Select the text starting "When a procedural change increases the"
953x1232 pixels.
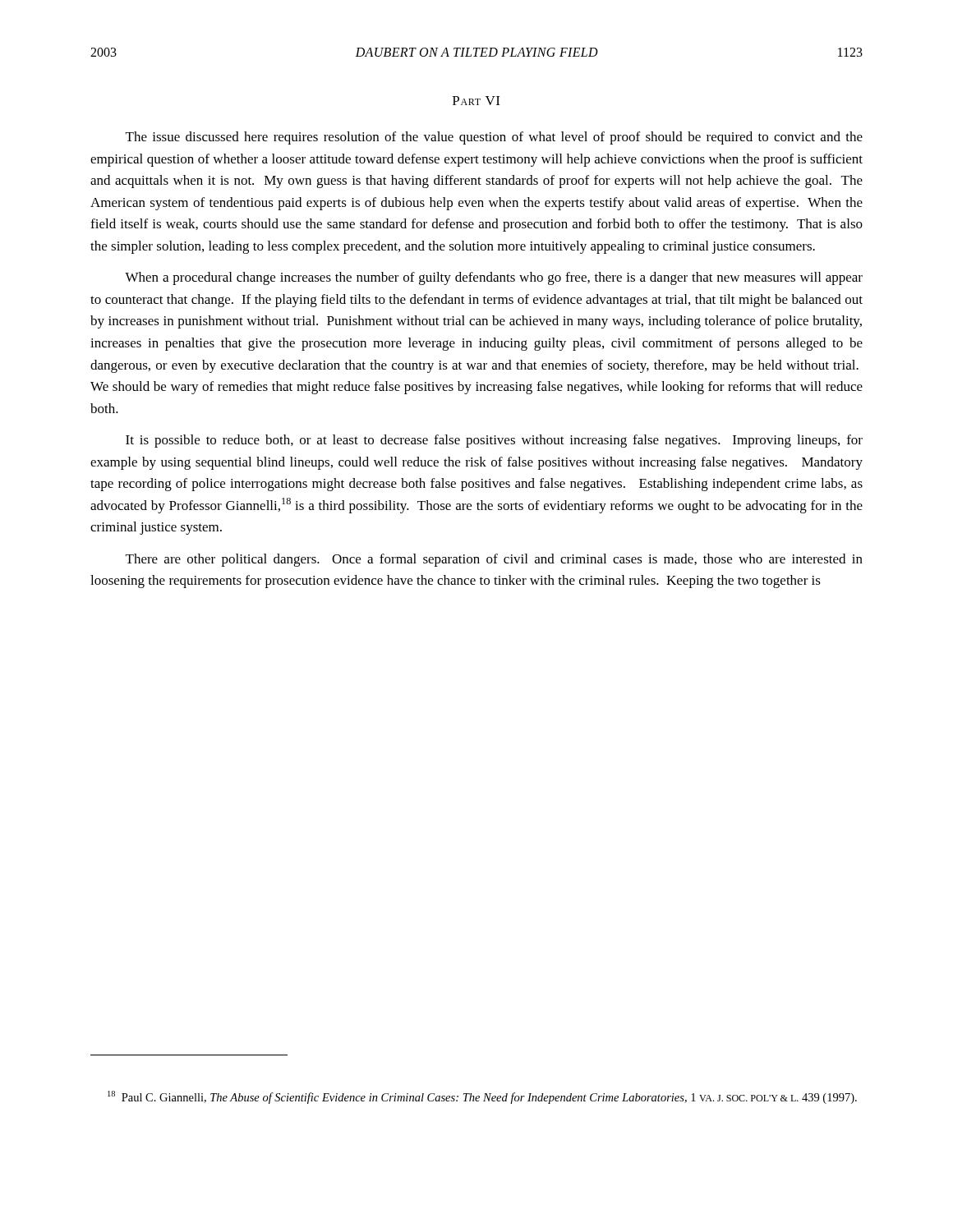[x=476, y=343]
